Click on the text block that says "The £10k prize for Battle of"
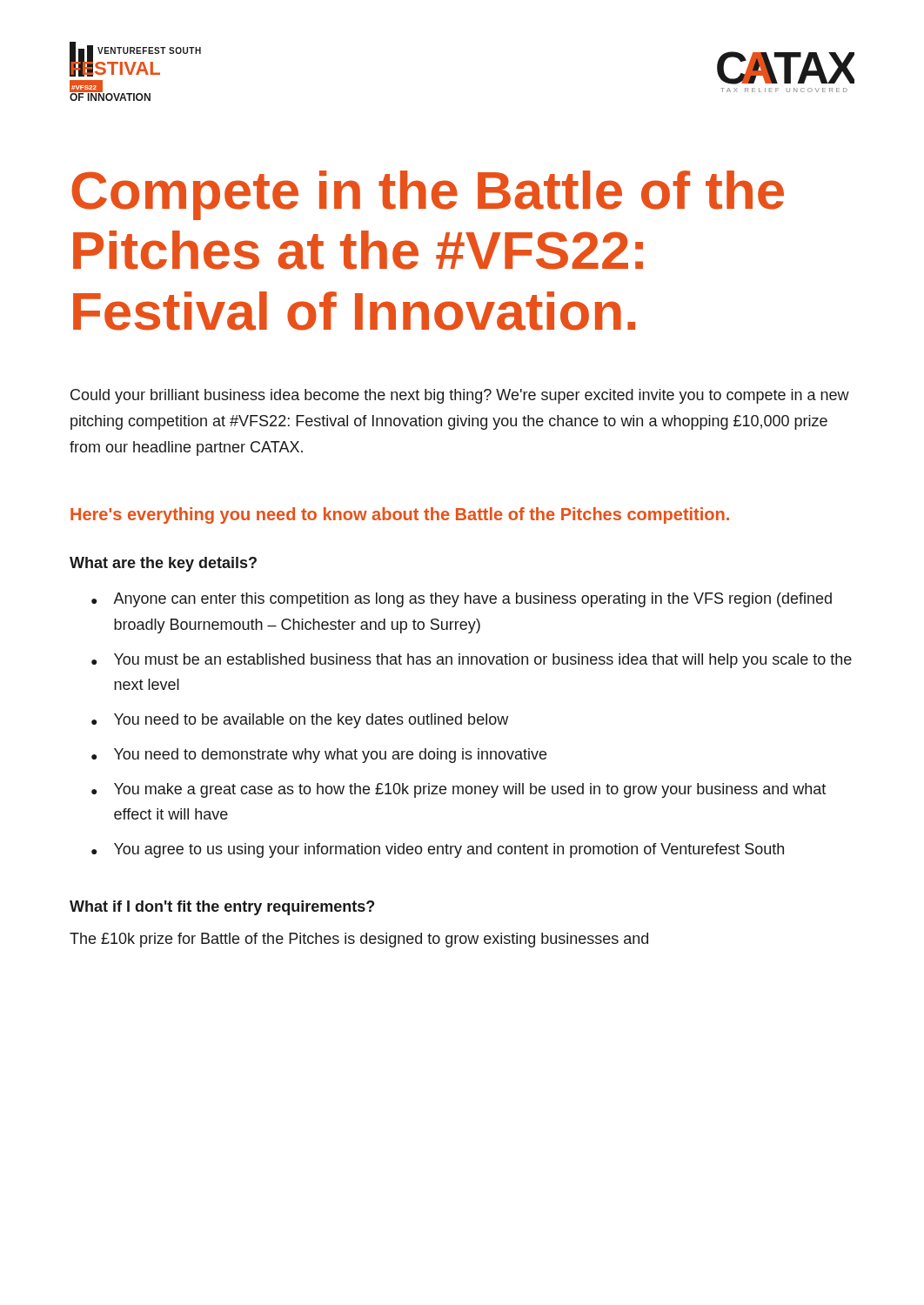This screenshot has height=1305, width=924. (x=359, y=938)
